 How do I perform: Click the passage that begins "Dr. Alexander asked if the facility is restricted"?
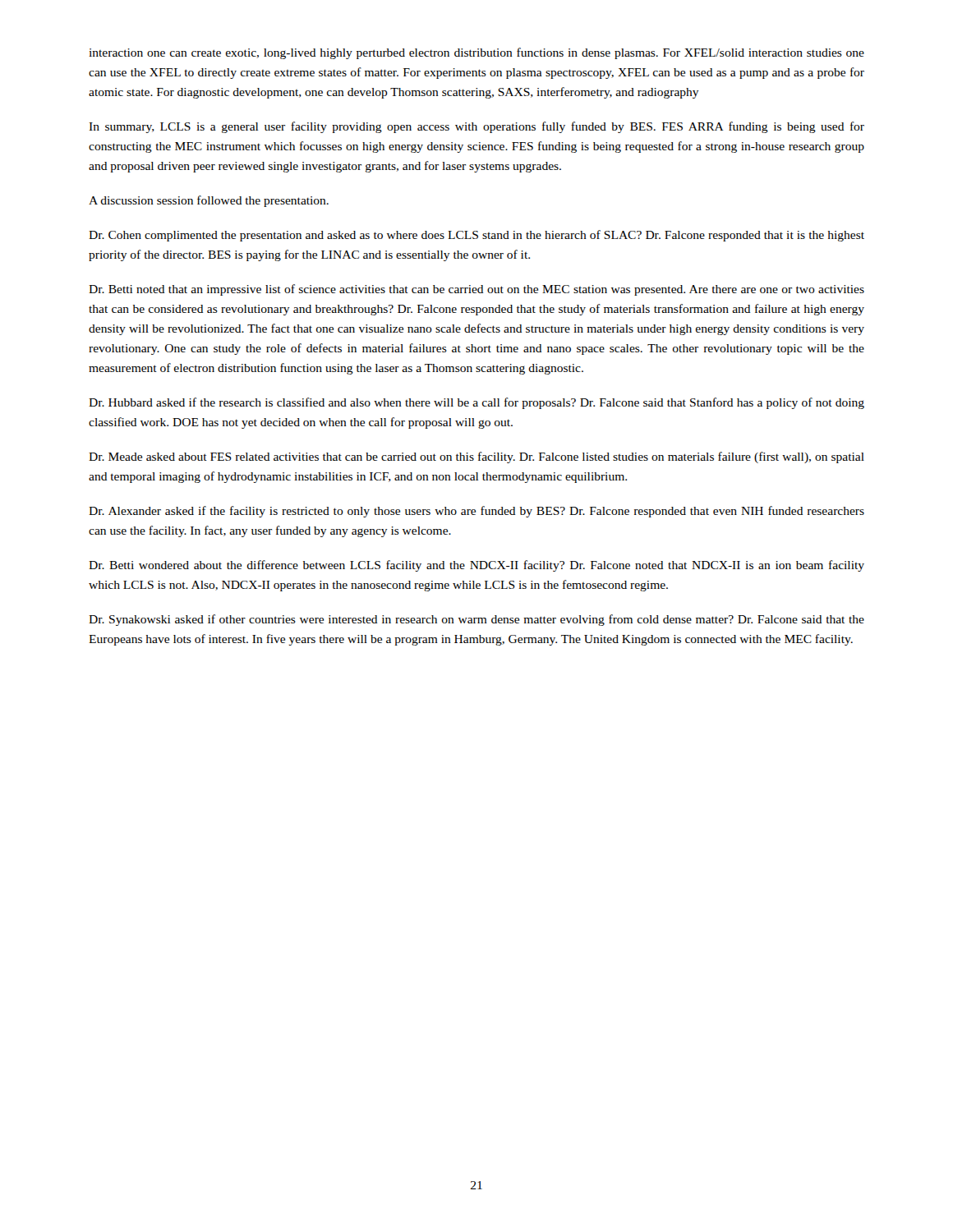point(476,521)
